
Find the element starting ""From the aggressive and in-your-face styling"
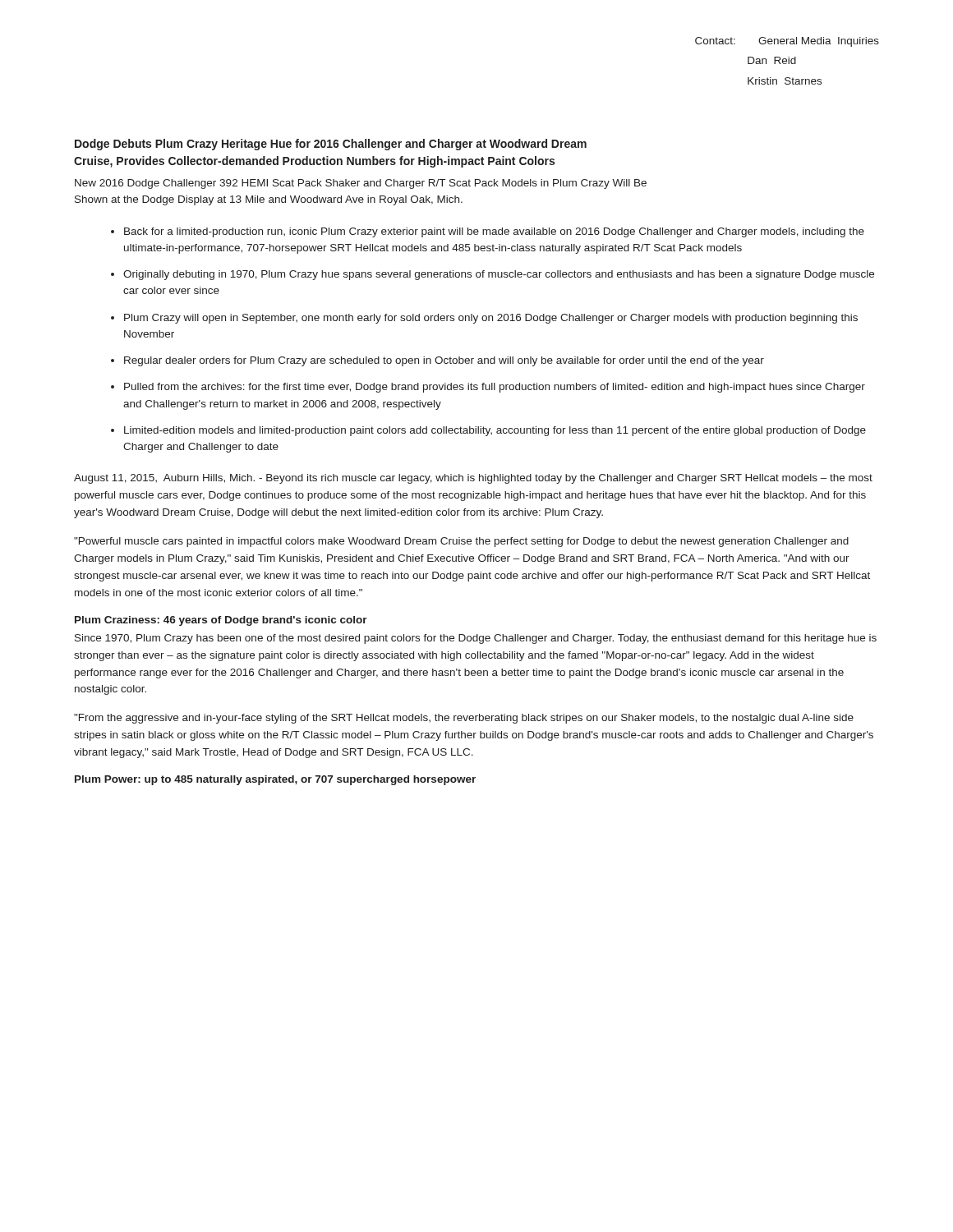tap(474, 735)
